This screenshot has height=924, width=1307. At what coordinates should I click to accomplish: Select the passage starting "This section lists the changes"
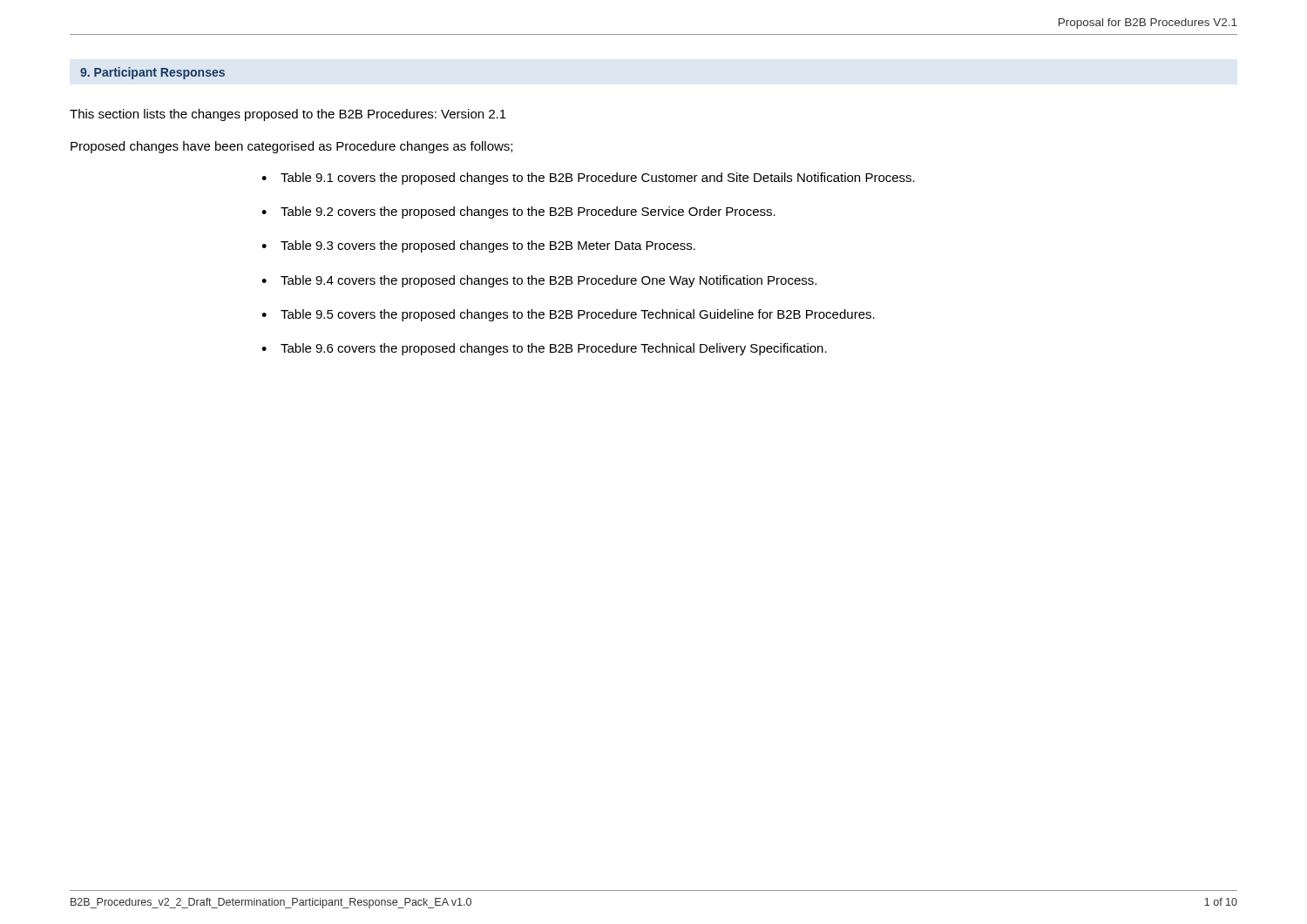[x=288, y=114]
